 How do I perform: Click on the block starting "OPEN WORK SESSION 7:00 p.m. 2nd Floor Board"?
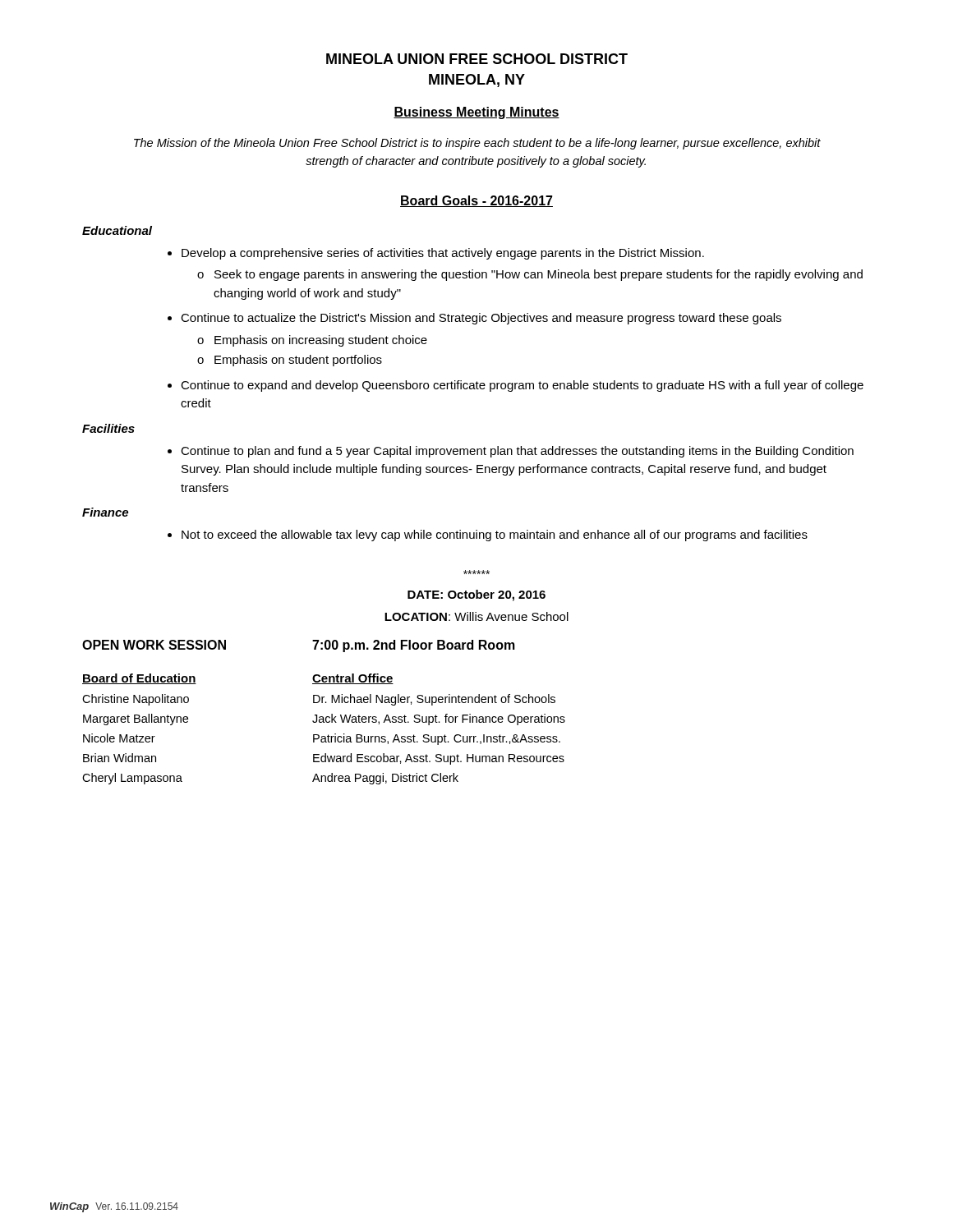(150, 646)
